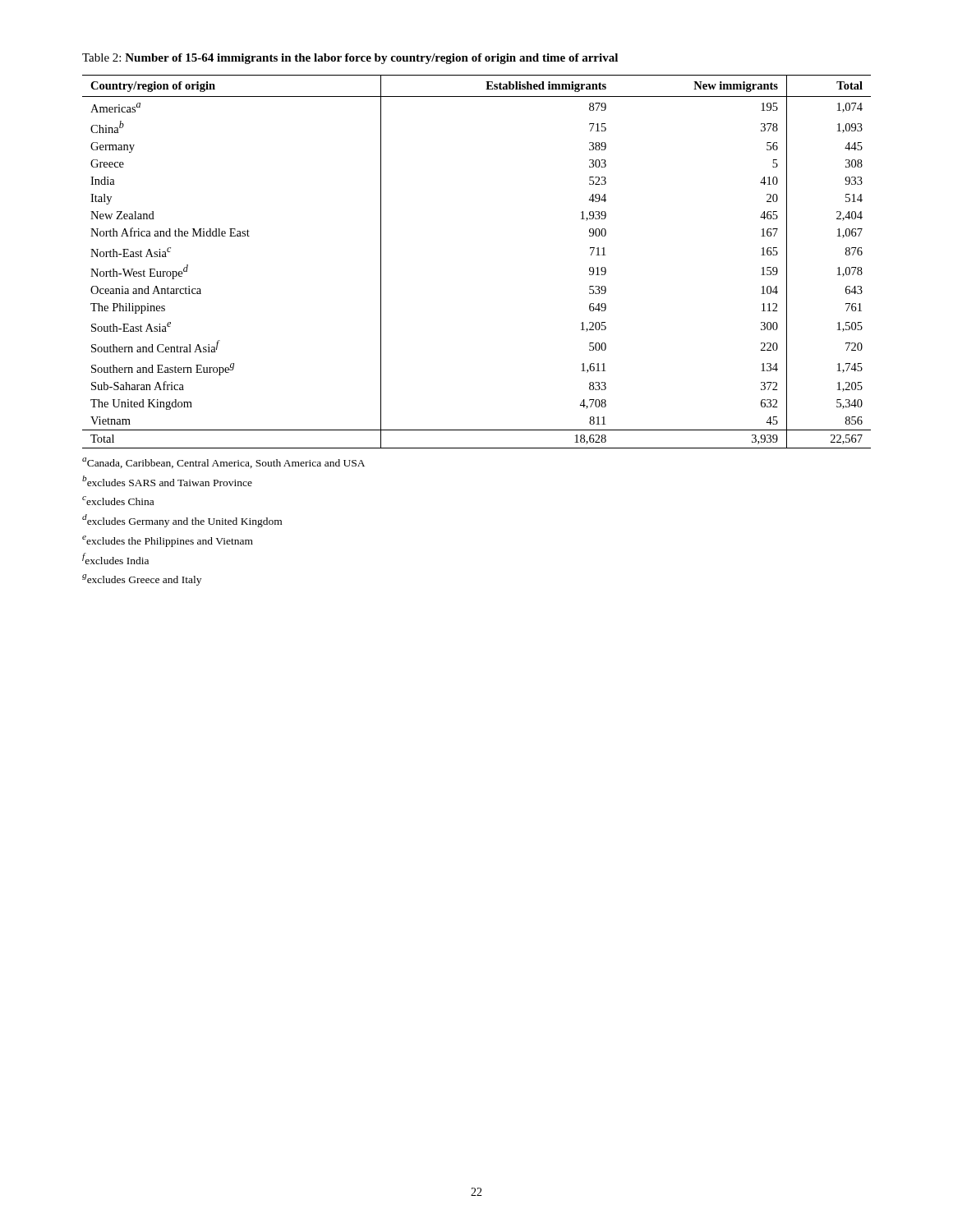Find the table that mentions "China b"
Viewport: 953px width, 1232px height.
coord(476,262)
